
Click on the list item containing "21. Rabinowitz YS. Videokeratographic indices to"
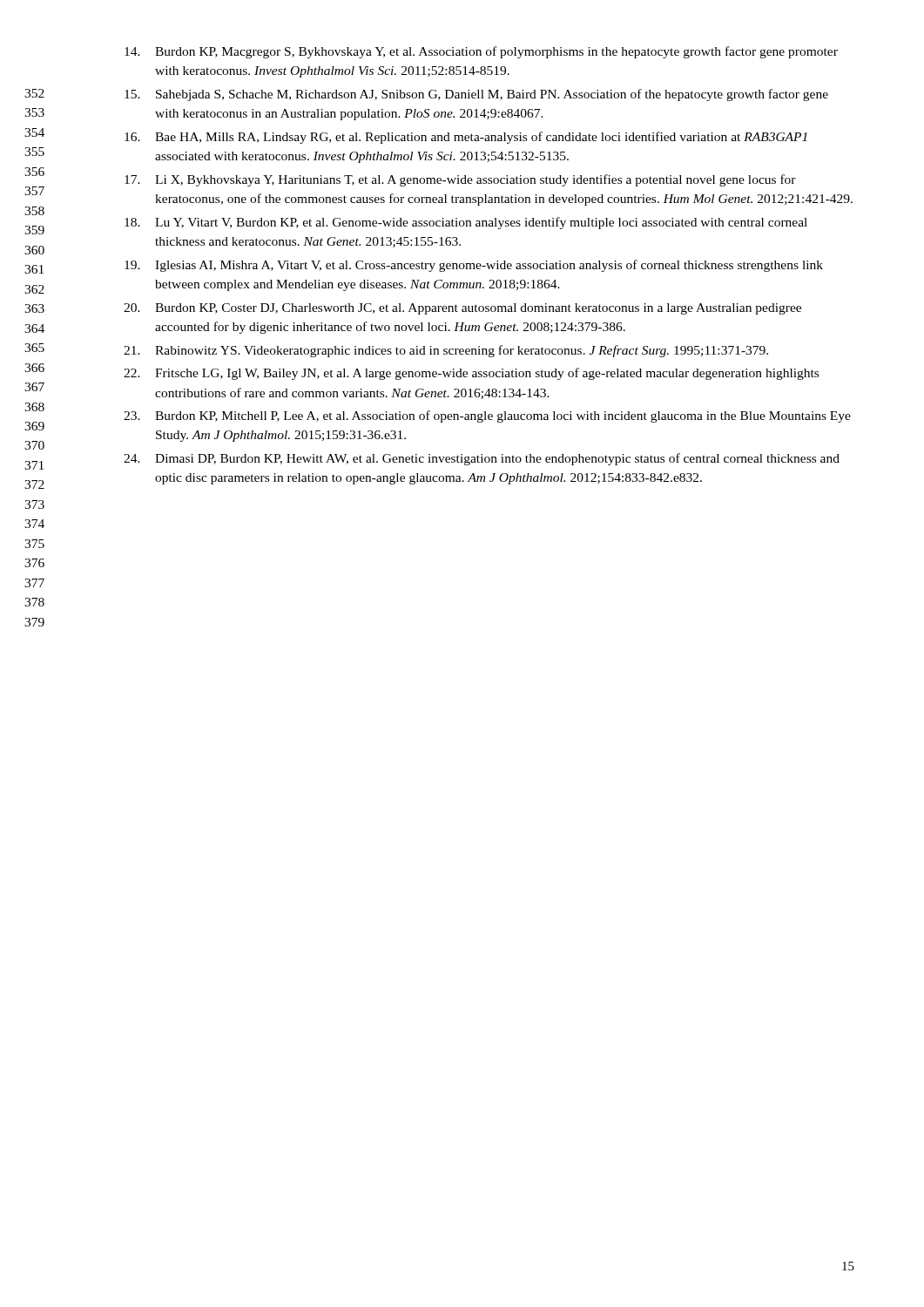pyautogui.click(x=446, y=350)
